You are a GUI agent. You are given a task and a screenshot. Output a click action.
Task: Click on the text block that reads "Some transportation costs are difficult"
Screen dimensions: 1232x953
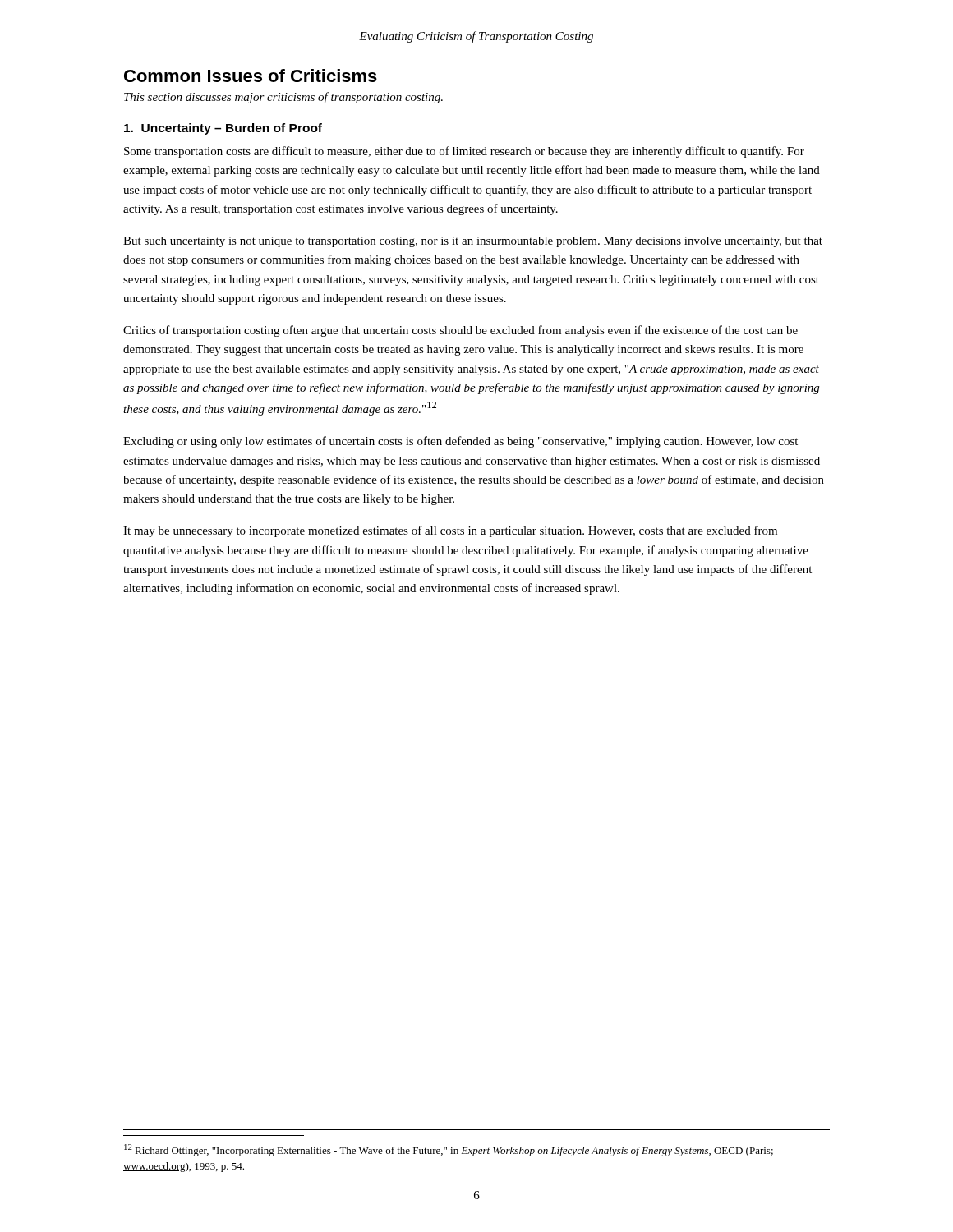pos(471,180)
